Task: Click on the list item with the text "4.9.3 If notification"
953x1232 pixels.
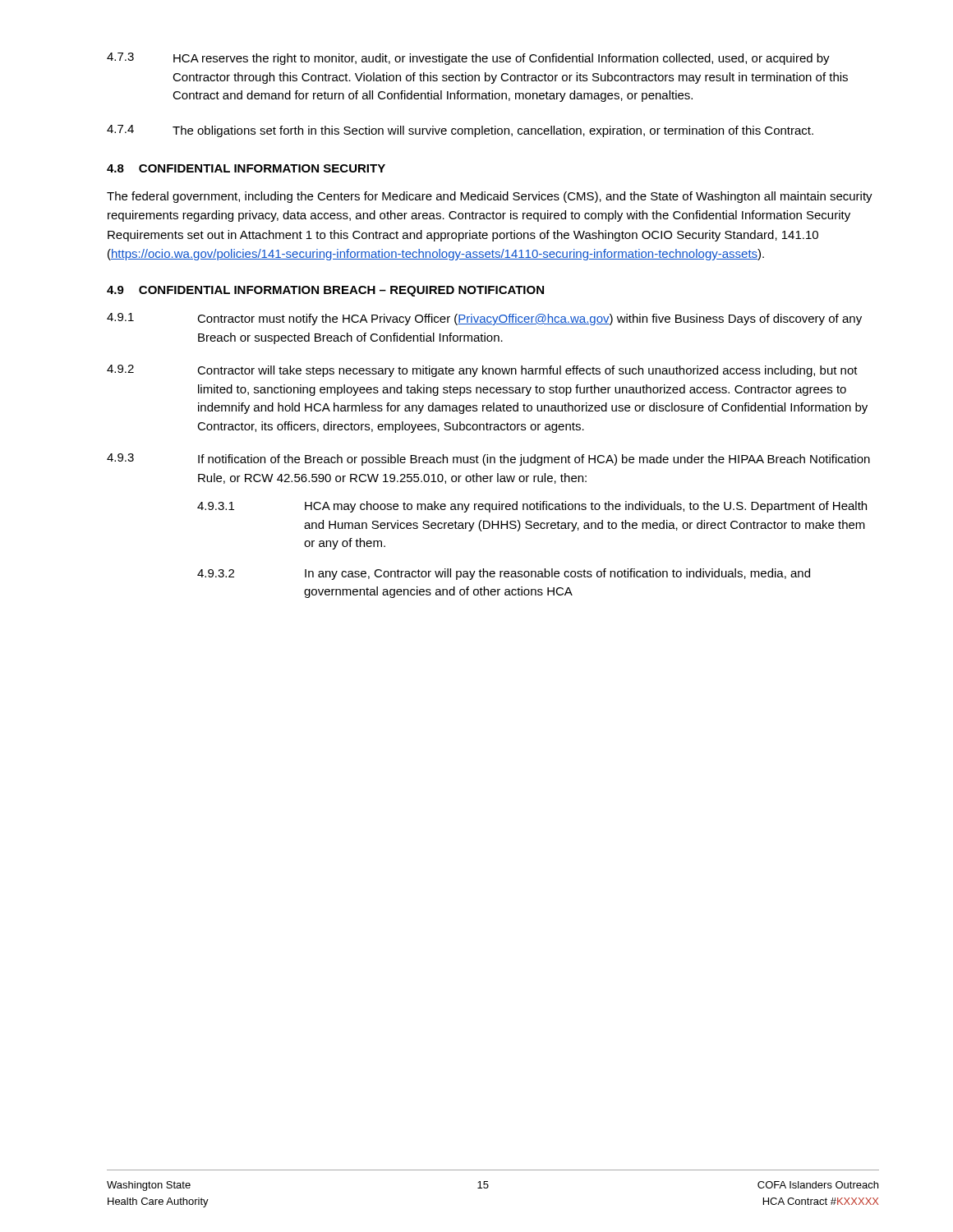Action: click(x=493, y=531)
